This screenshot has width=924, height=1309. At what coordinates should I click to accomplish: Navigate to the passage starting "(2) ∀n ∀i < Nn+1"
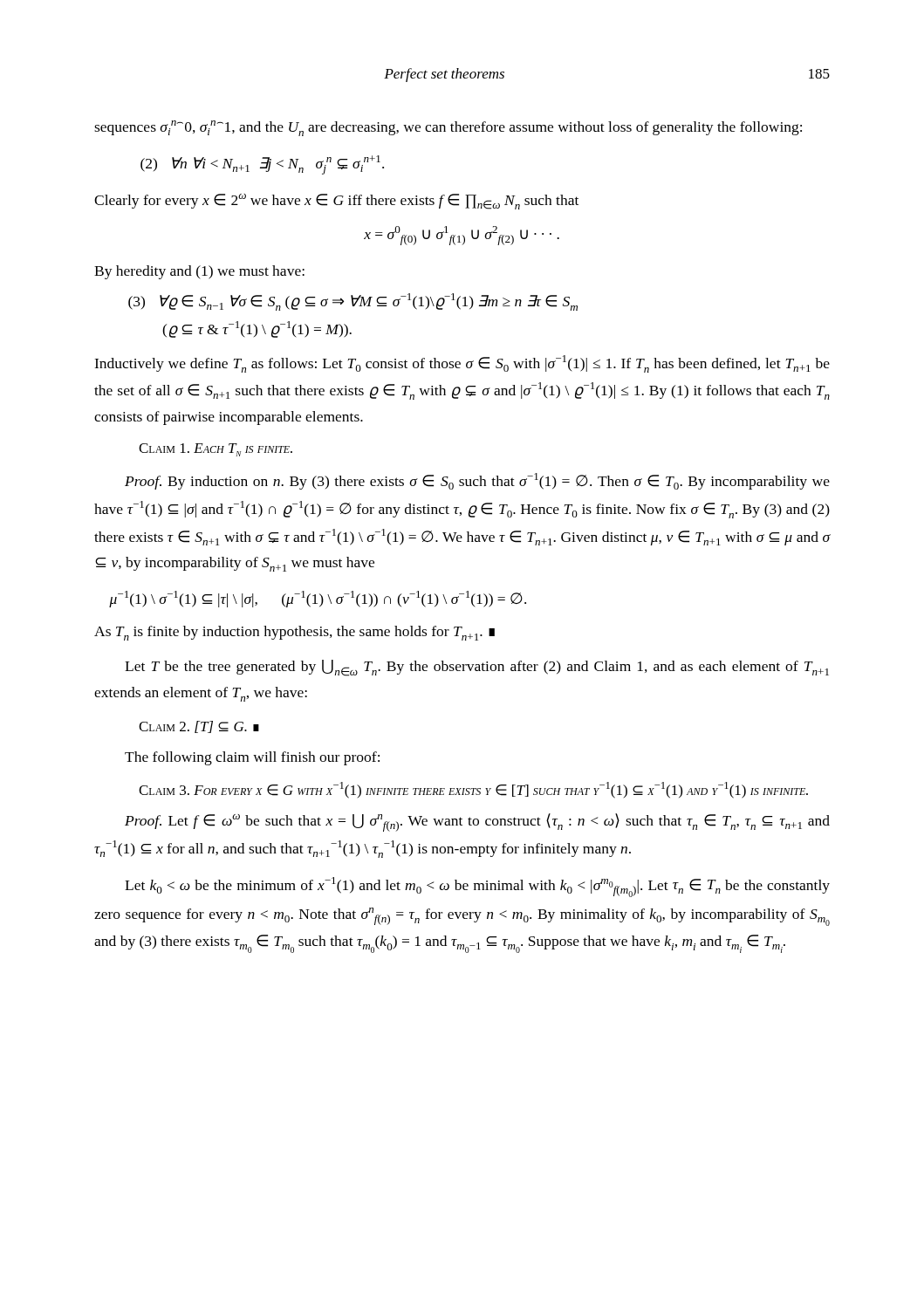click(x=263, y=163)
